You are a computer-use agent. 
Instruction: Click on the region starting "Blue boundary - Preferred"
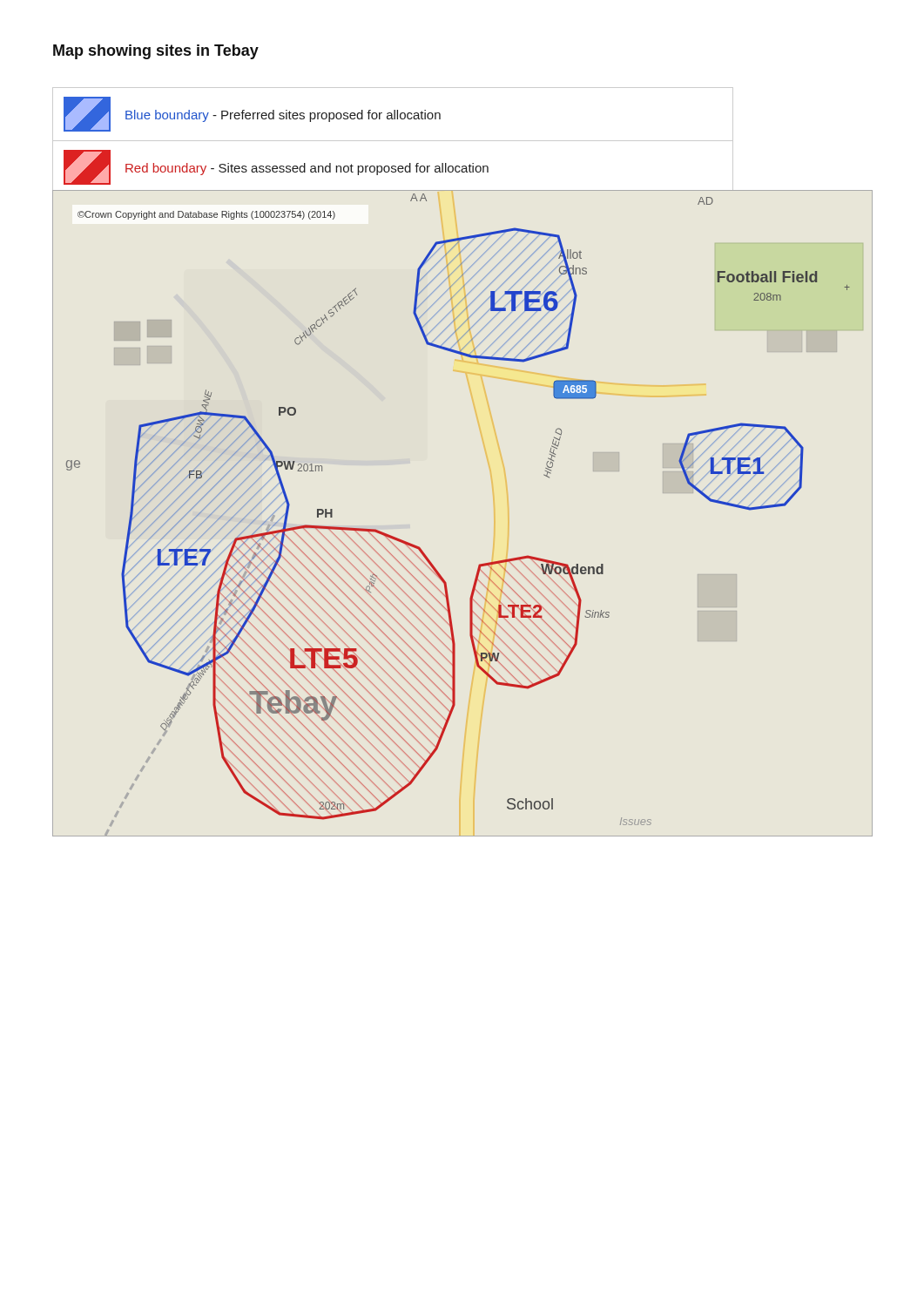click(x=393, y=141)
